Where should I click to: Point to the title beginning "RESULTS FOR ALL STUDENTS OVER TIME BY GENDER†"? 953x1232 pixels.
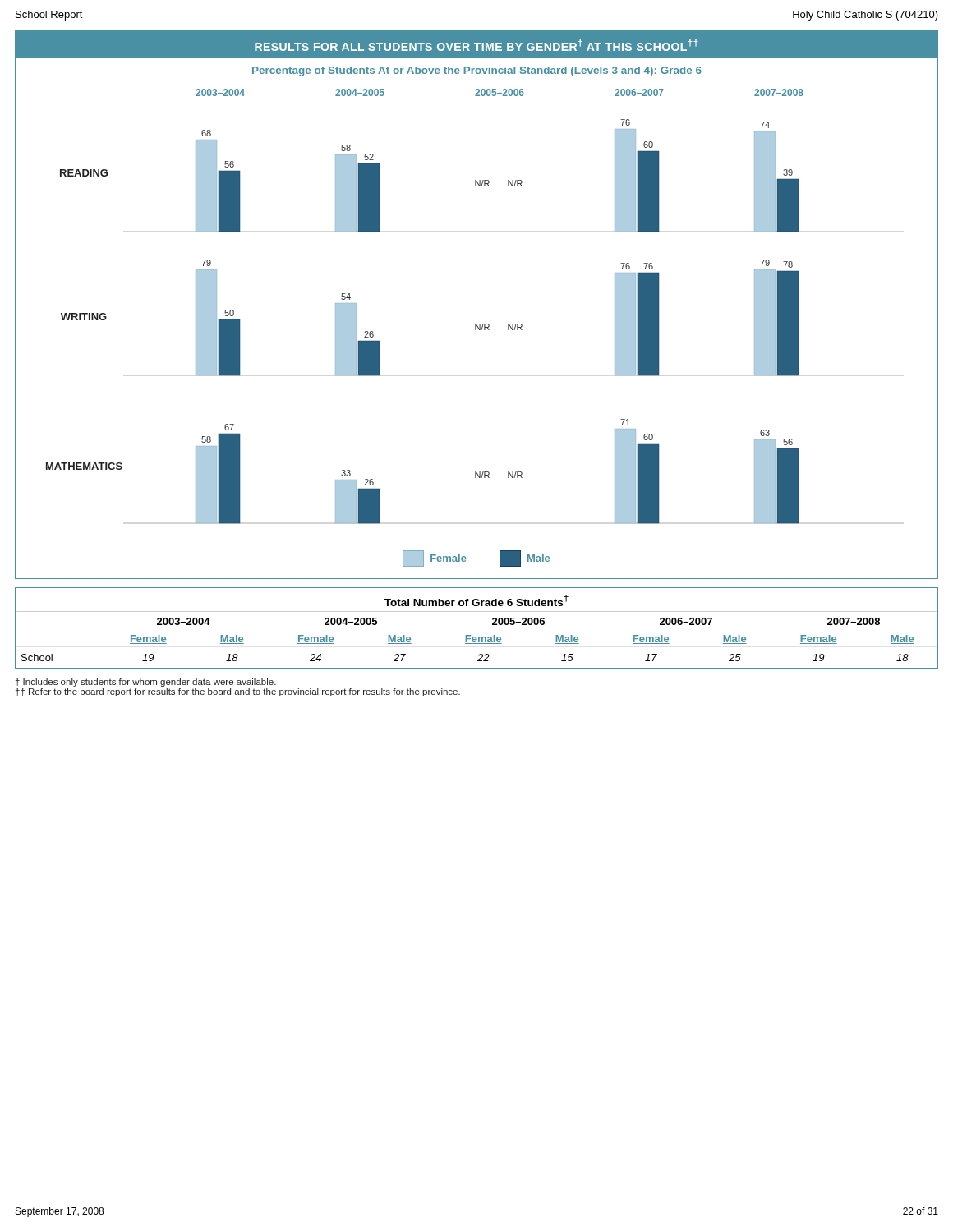pos(476,45)
